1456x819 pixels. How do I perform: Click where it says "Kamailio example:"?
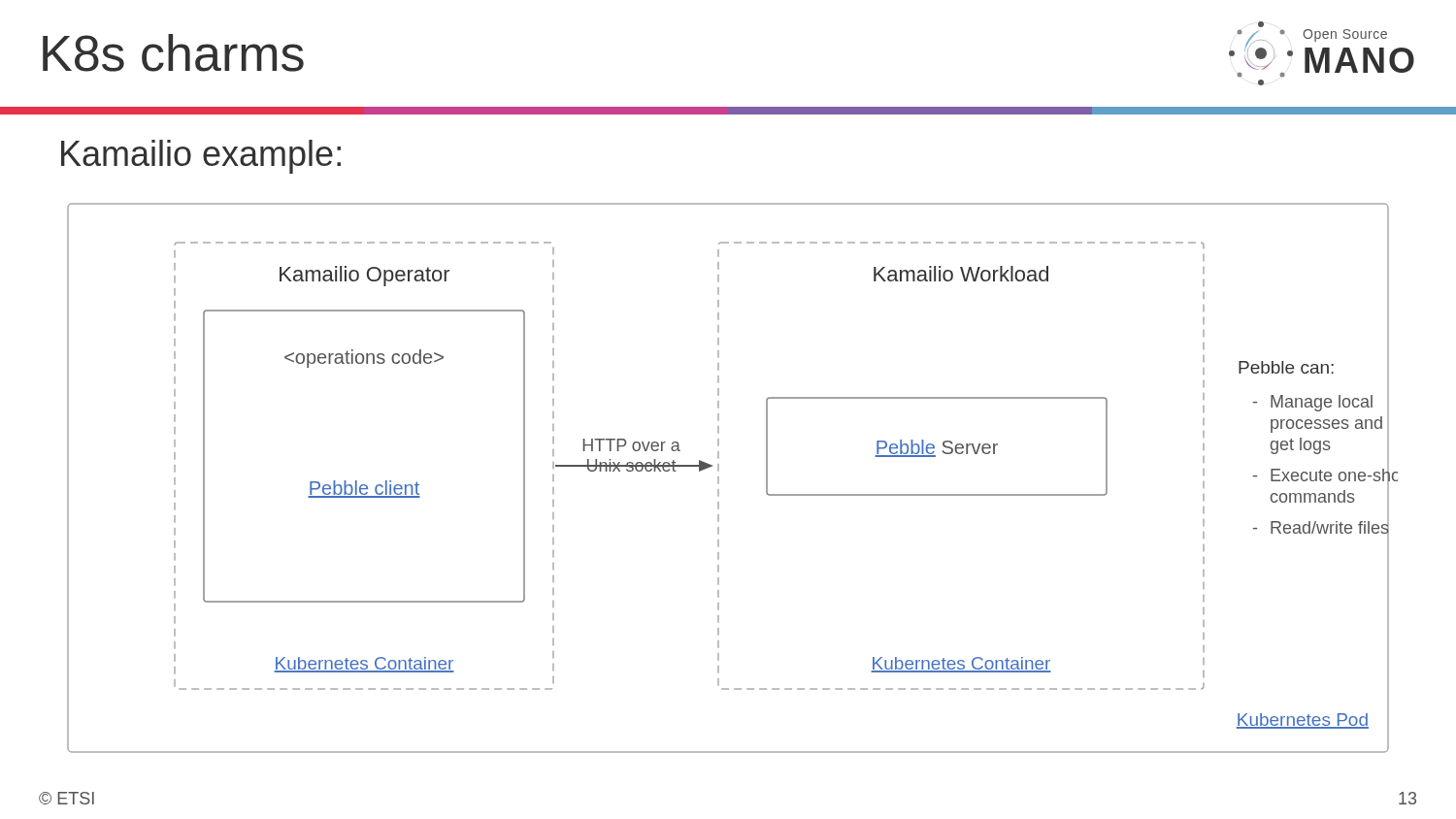[201, 154]
